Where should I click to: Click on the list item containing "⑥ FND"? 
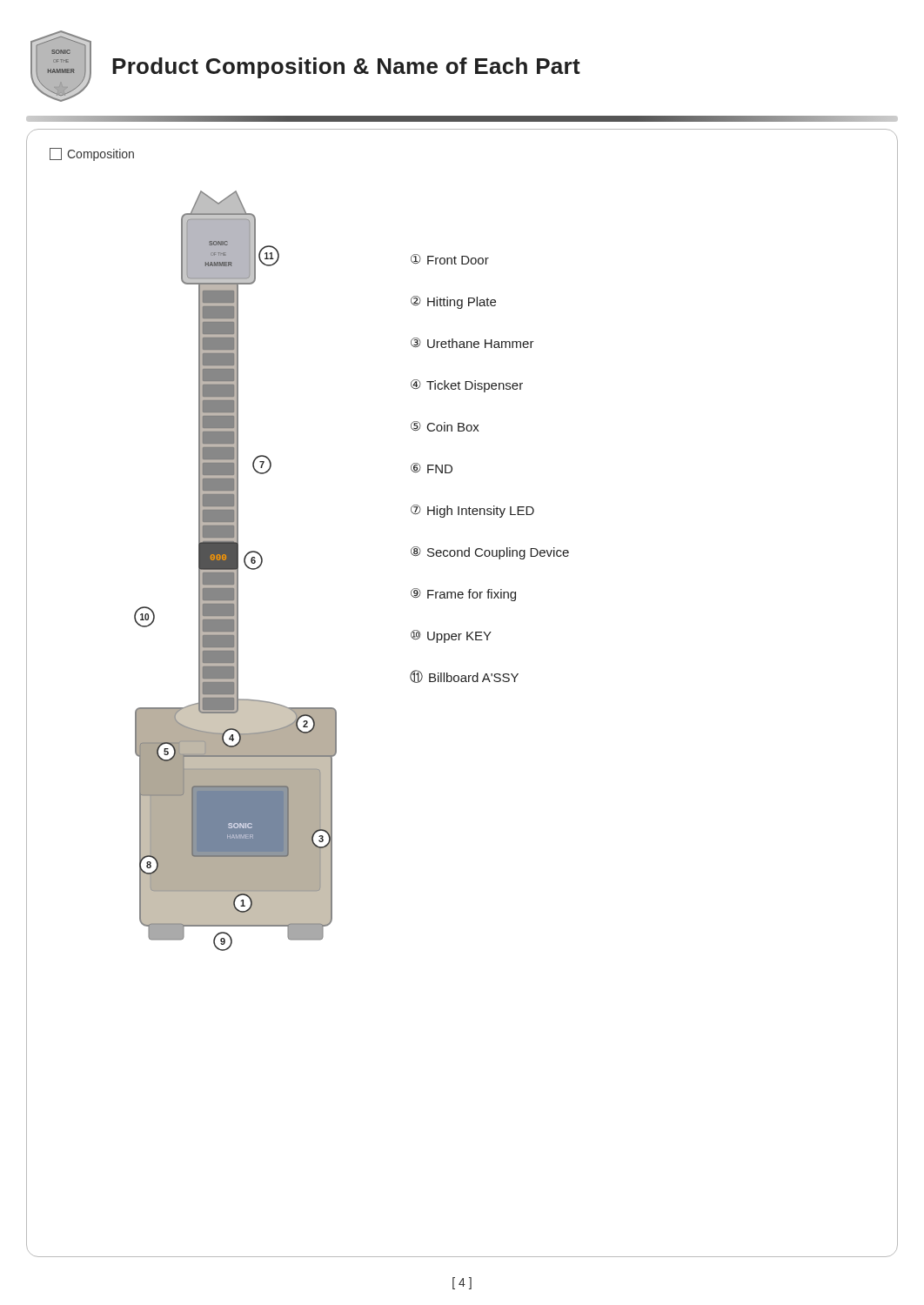tap(431, 468)
